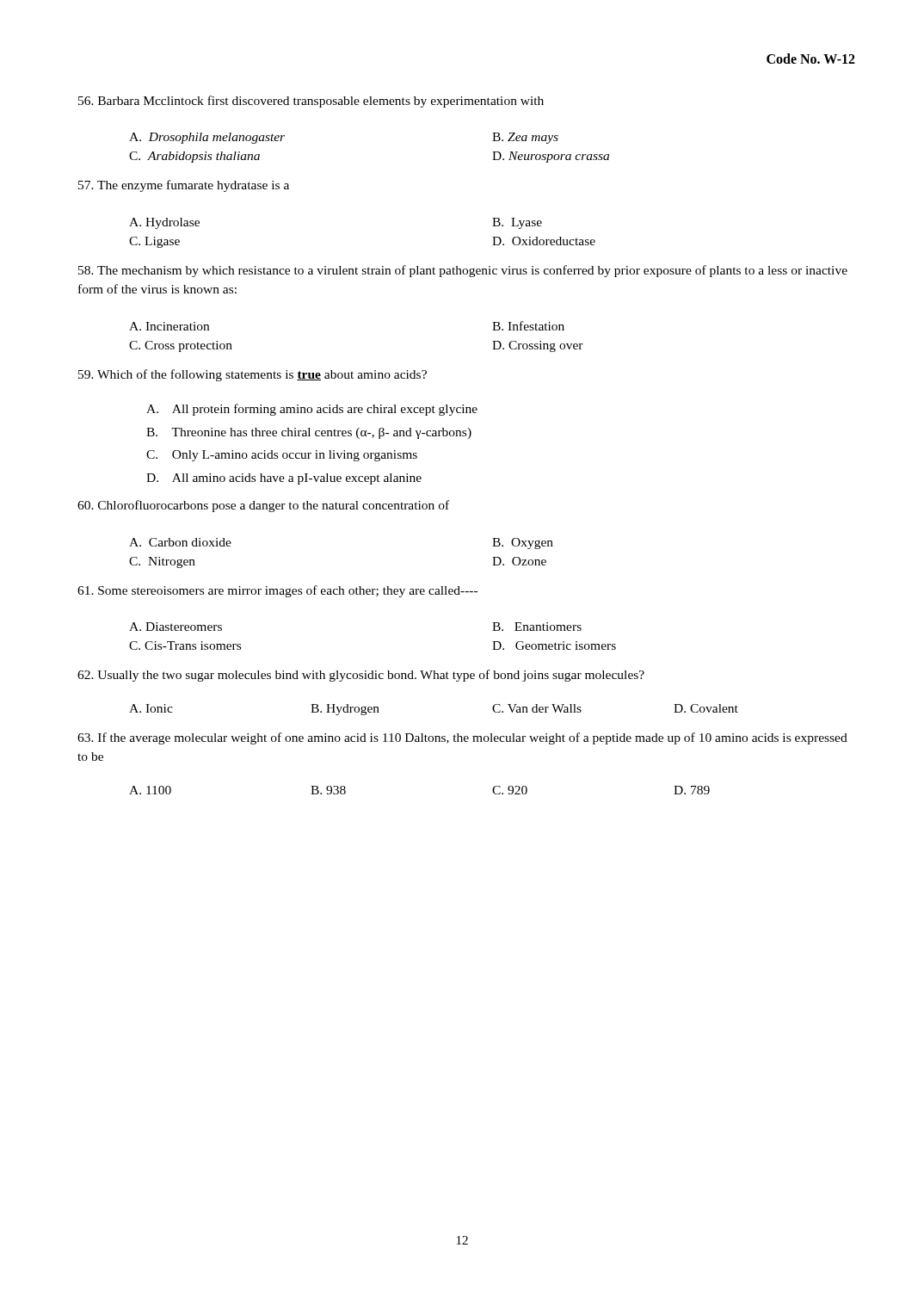Locate the text block that reads "A. Carbon dioxide C. Nitrogen B. Oxygen D."

click(492, 551)
